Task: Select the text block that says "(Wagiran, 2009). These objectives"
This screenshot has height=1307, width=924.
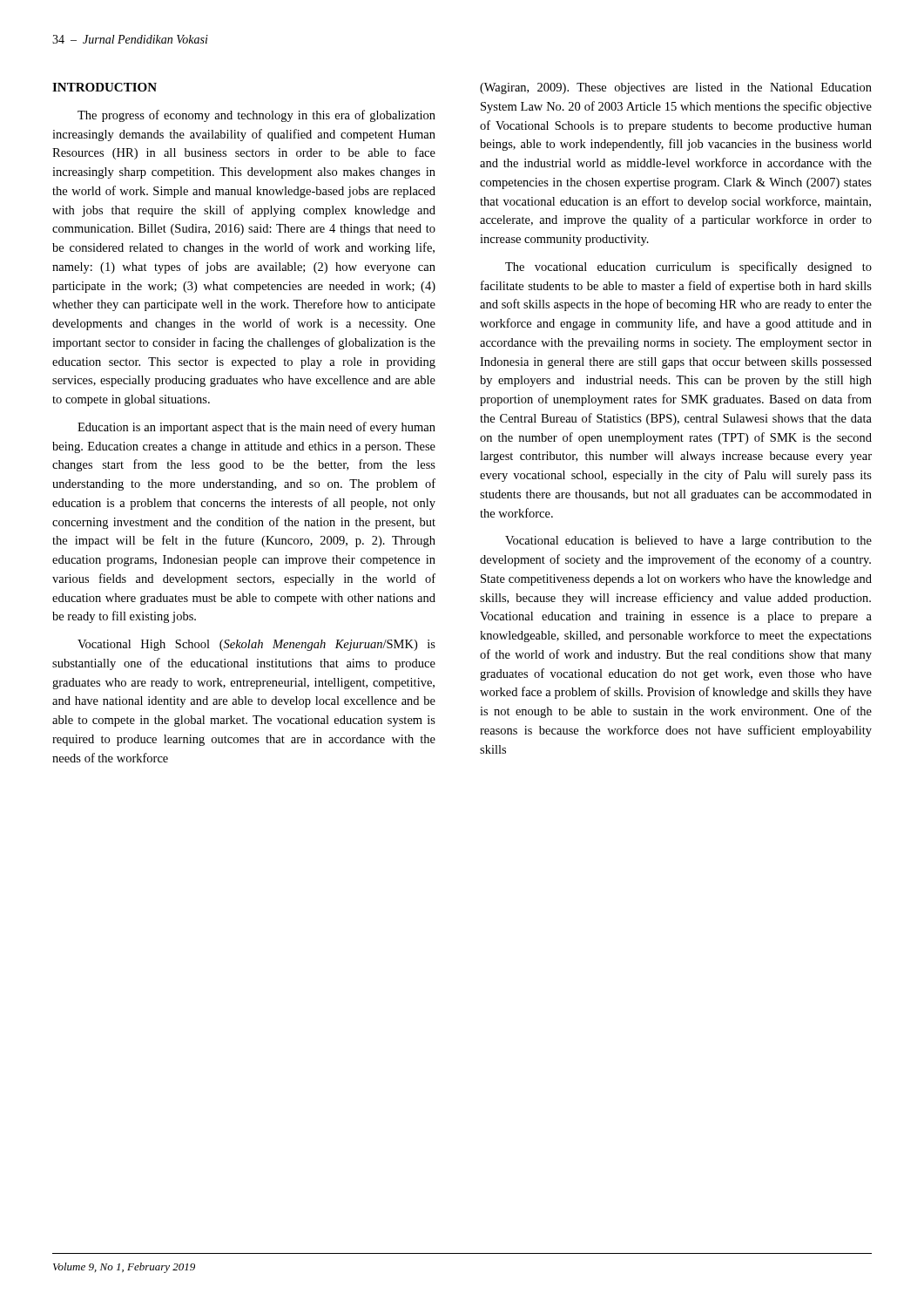Action: [x=676, y=419]
